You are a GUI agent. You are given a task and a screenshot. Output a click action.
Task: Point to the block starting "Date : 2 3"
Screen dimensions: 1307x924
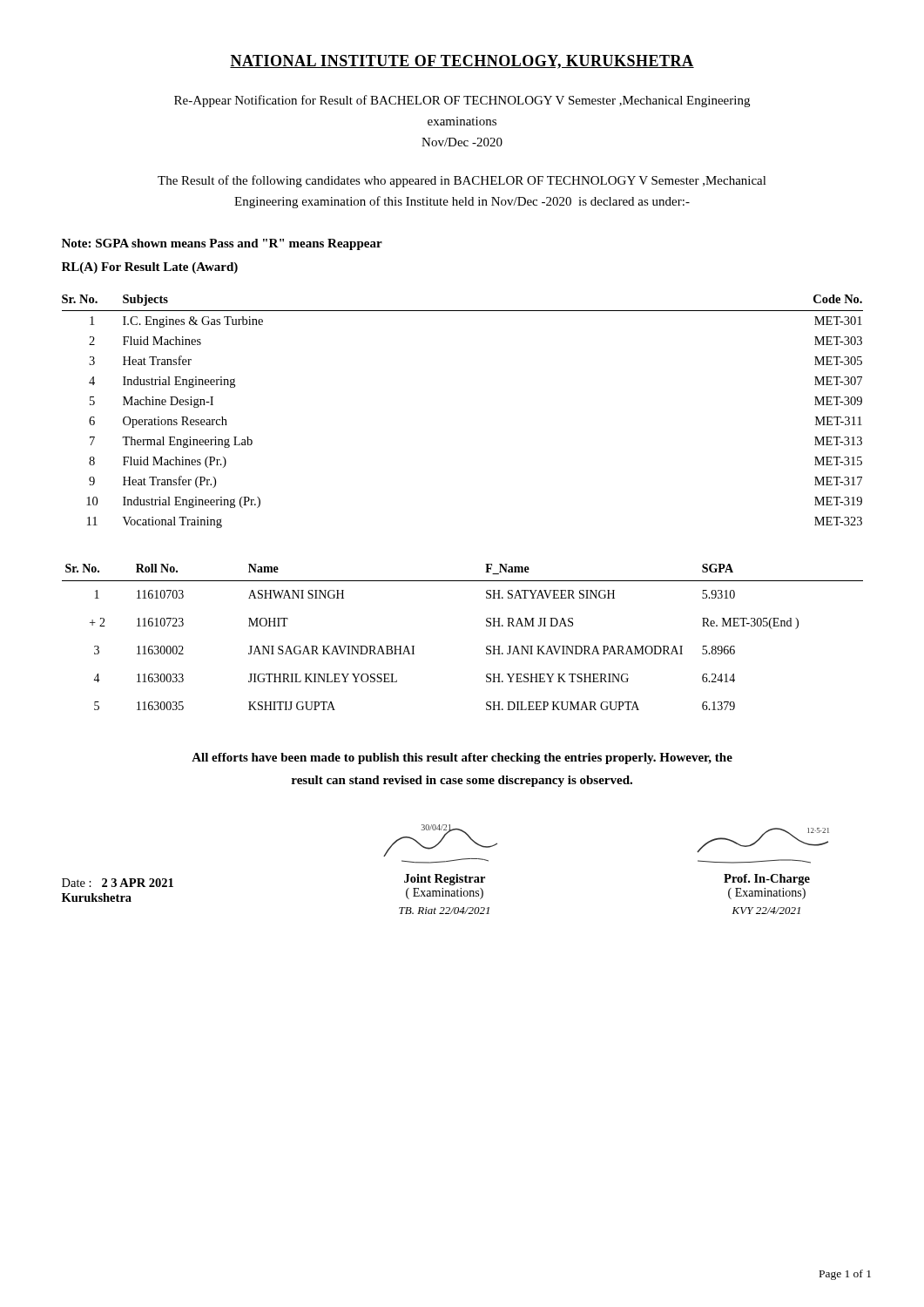pos(118,883)
